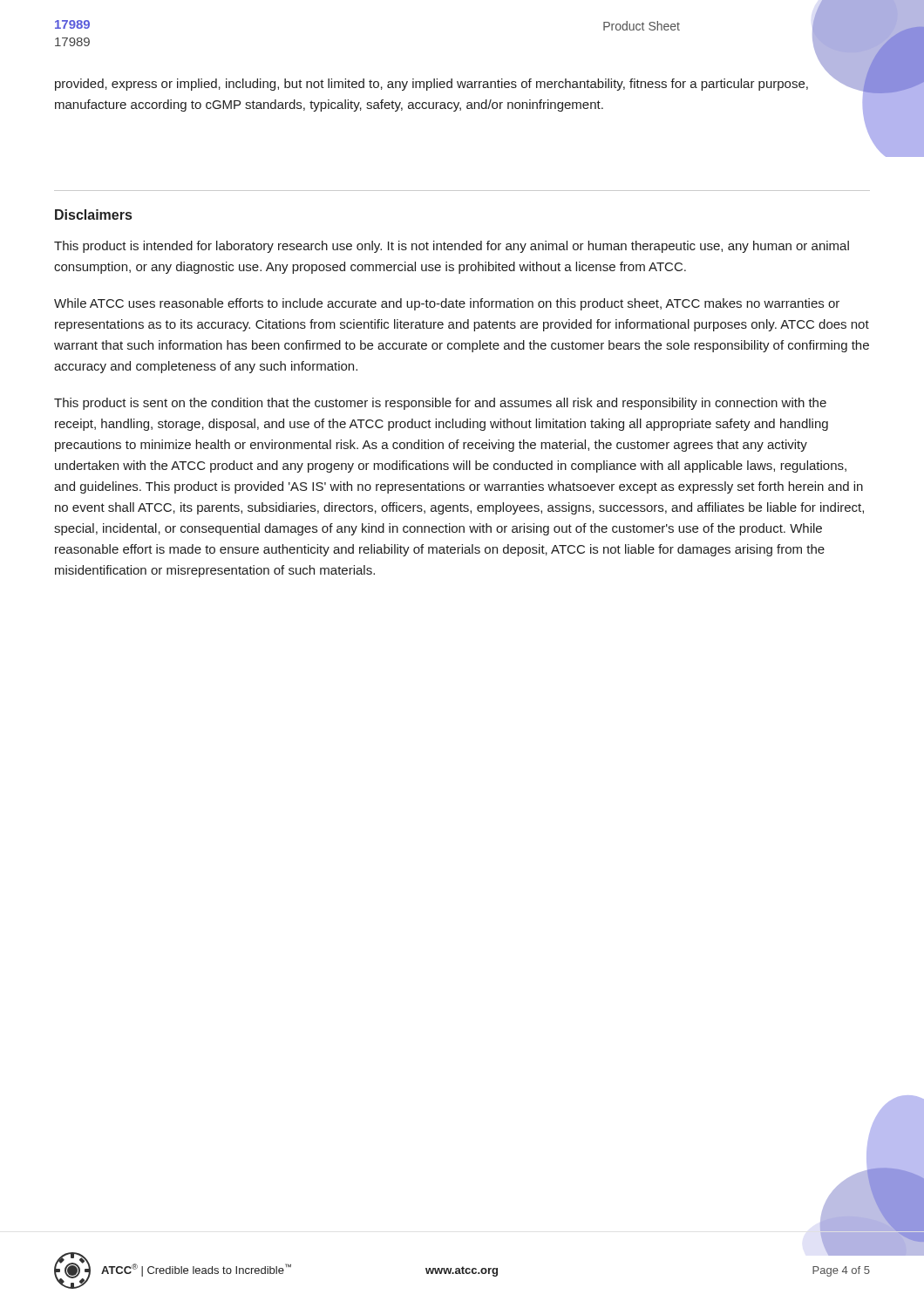The image size is (924, 1308).
Task: Find the text block with the text "While ATCC uses reasonable efforts"
Action: pos(462,334)
